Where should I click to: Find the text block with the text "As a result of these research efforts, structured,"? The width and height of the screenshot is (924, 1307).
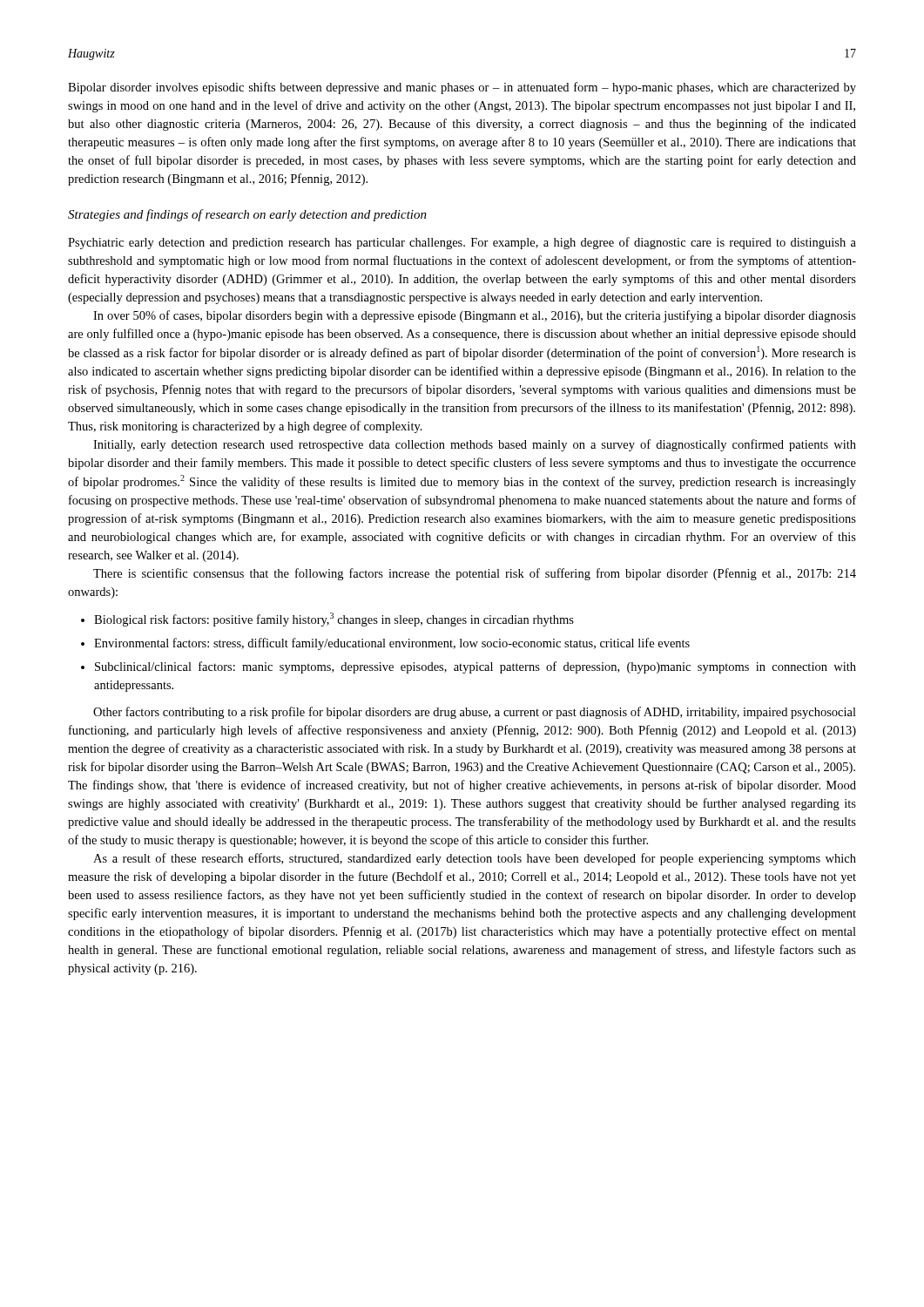point(462,914)
